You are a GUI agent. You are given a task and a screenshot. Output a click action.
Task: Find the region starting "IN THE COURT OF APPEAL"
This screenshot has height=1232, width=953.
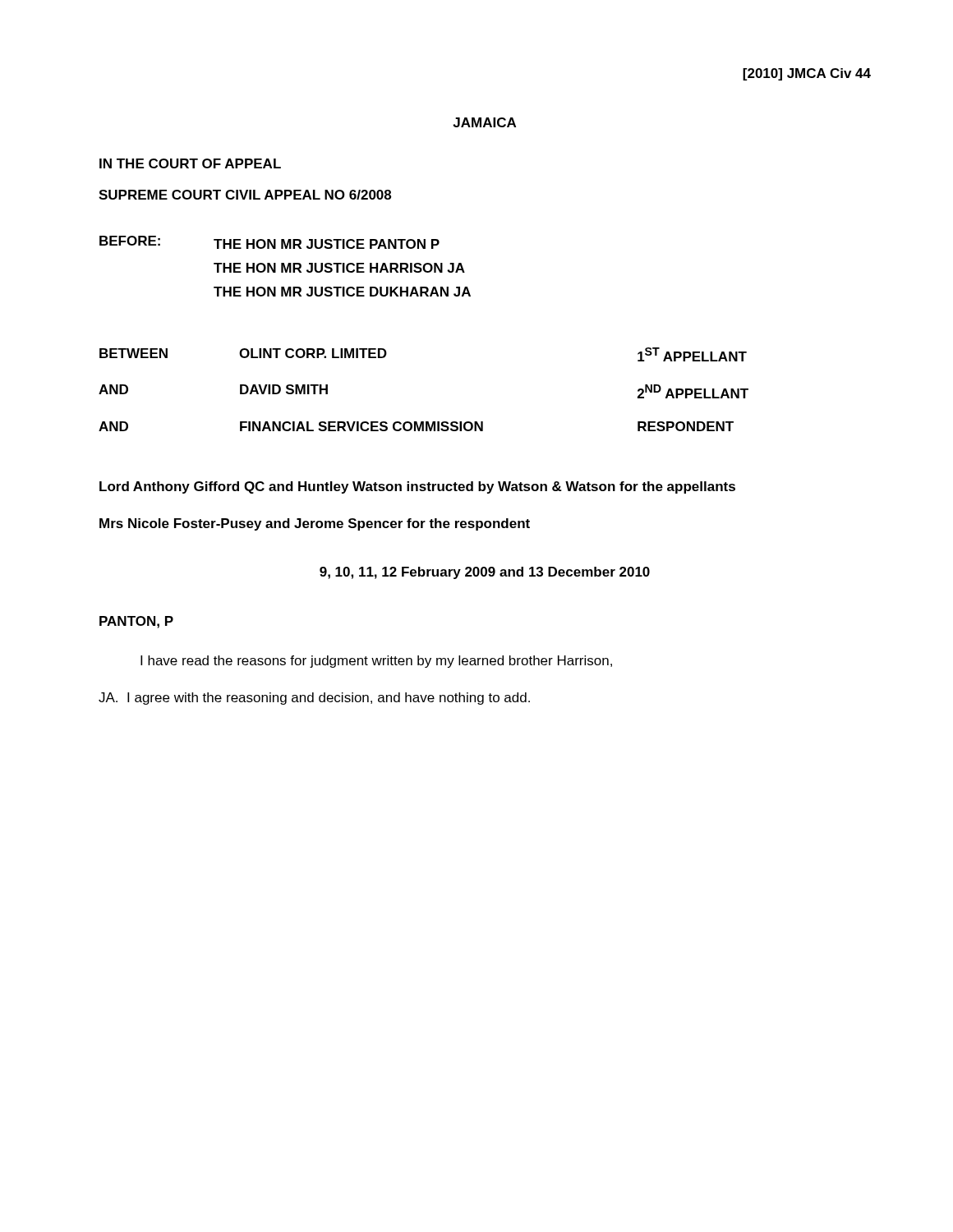pyautogui.click(x=190, y=164)
